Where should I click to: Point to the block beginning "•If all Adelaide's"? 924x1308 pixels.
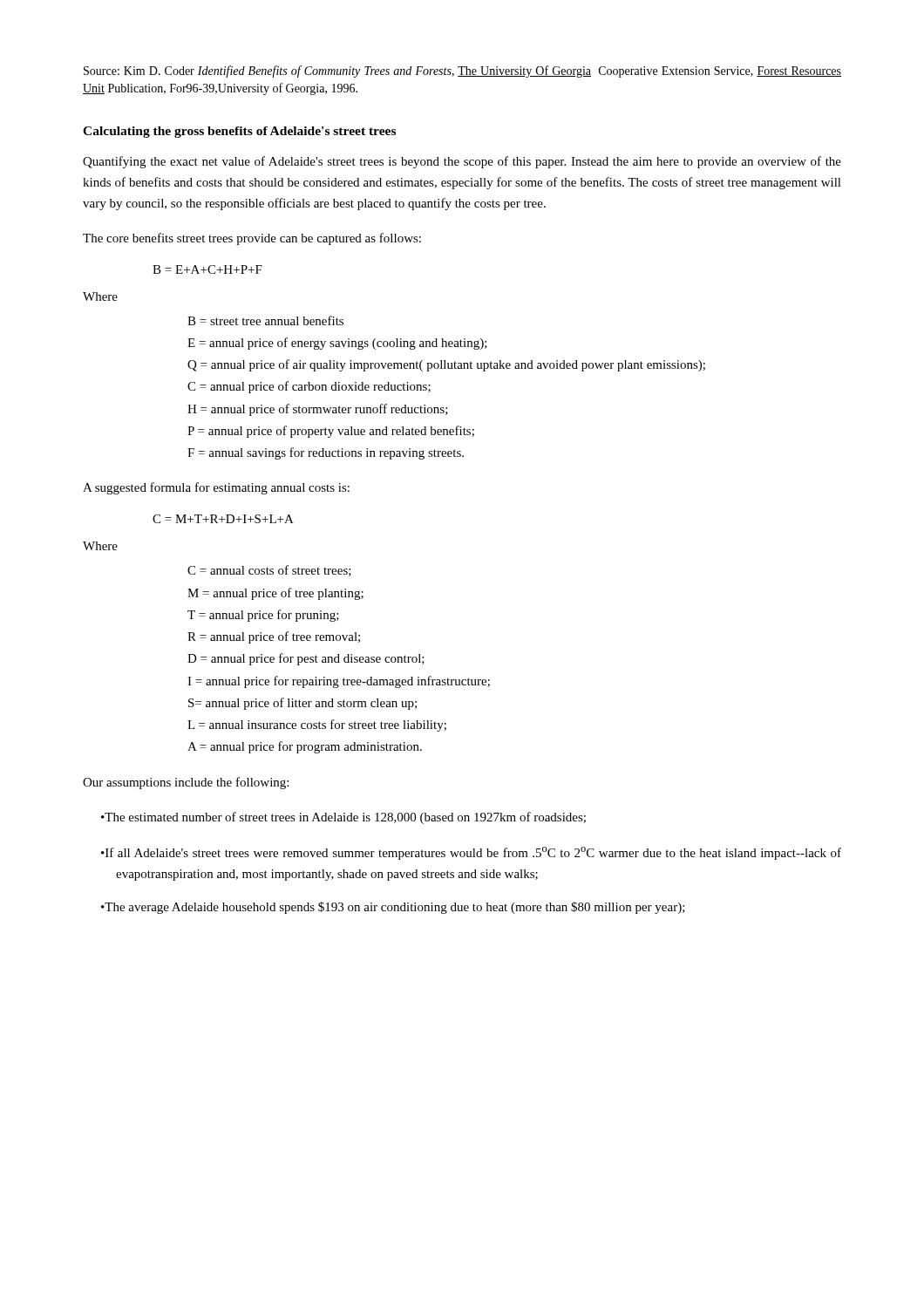coord(471,861)
